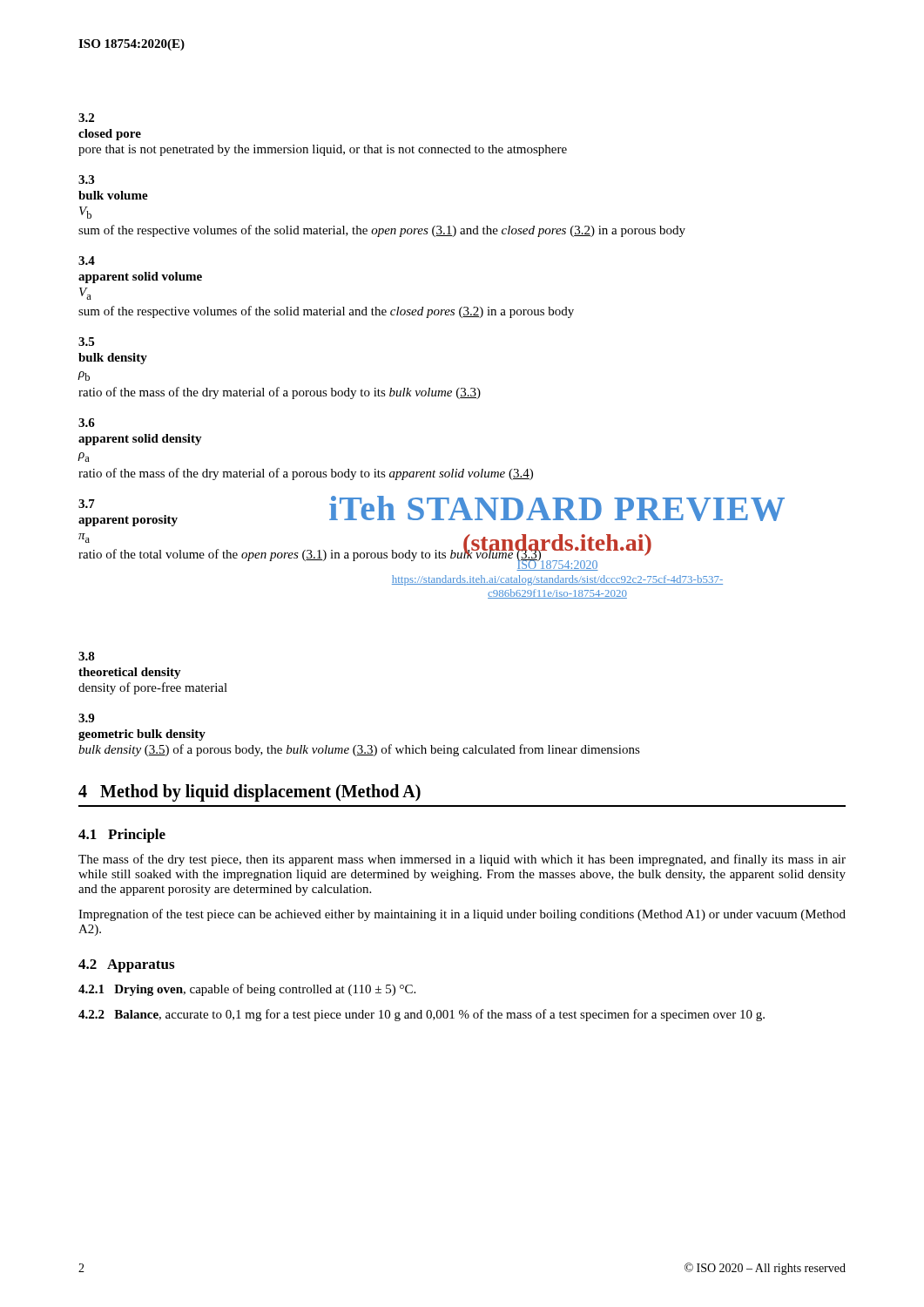Select the text block containing "7 apparent porosity πa ratio of"
The height and width of the screenshot is (1307, 924).
[462, 529]
